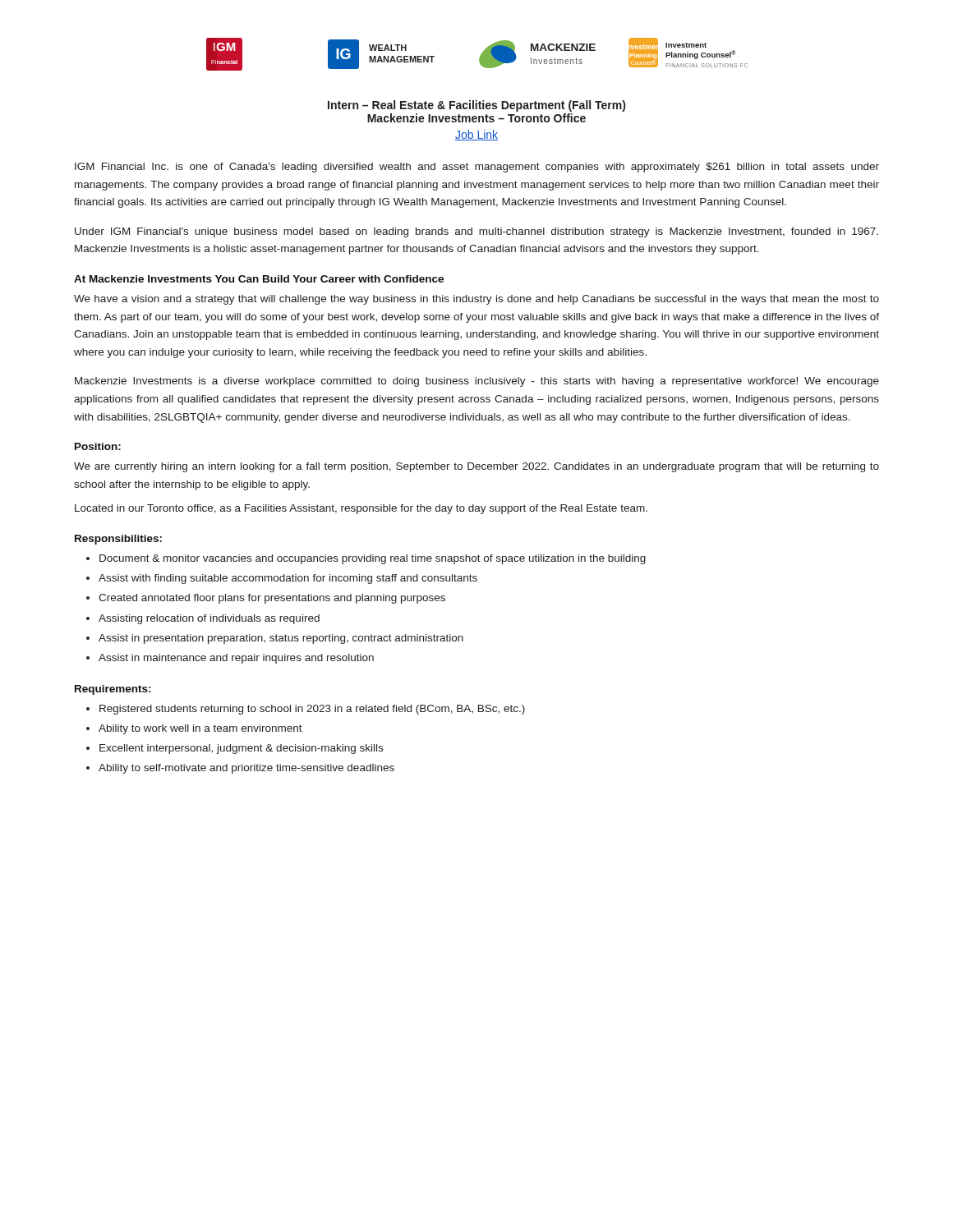Select the text block starting "Assist in maintenance and repair"
The image size is (953, 1232).
236,658
